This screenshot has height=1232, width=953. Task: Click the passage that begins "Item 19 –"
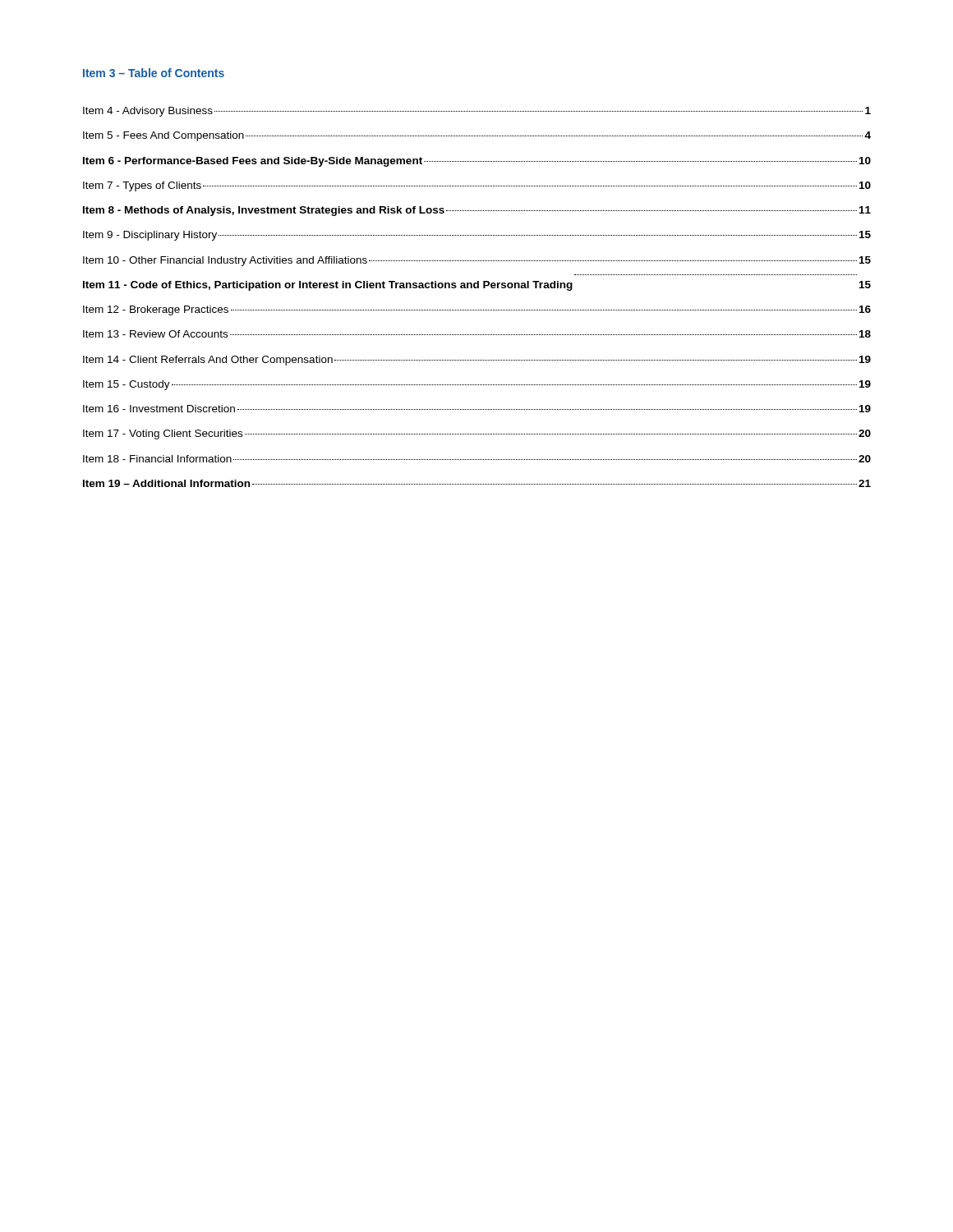point(476,484)
